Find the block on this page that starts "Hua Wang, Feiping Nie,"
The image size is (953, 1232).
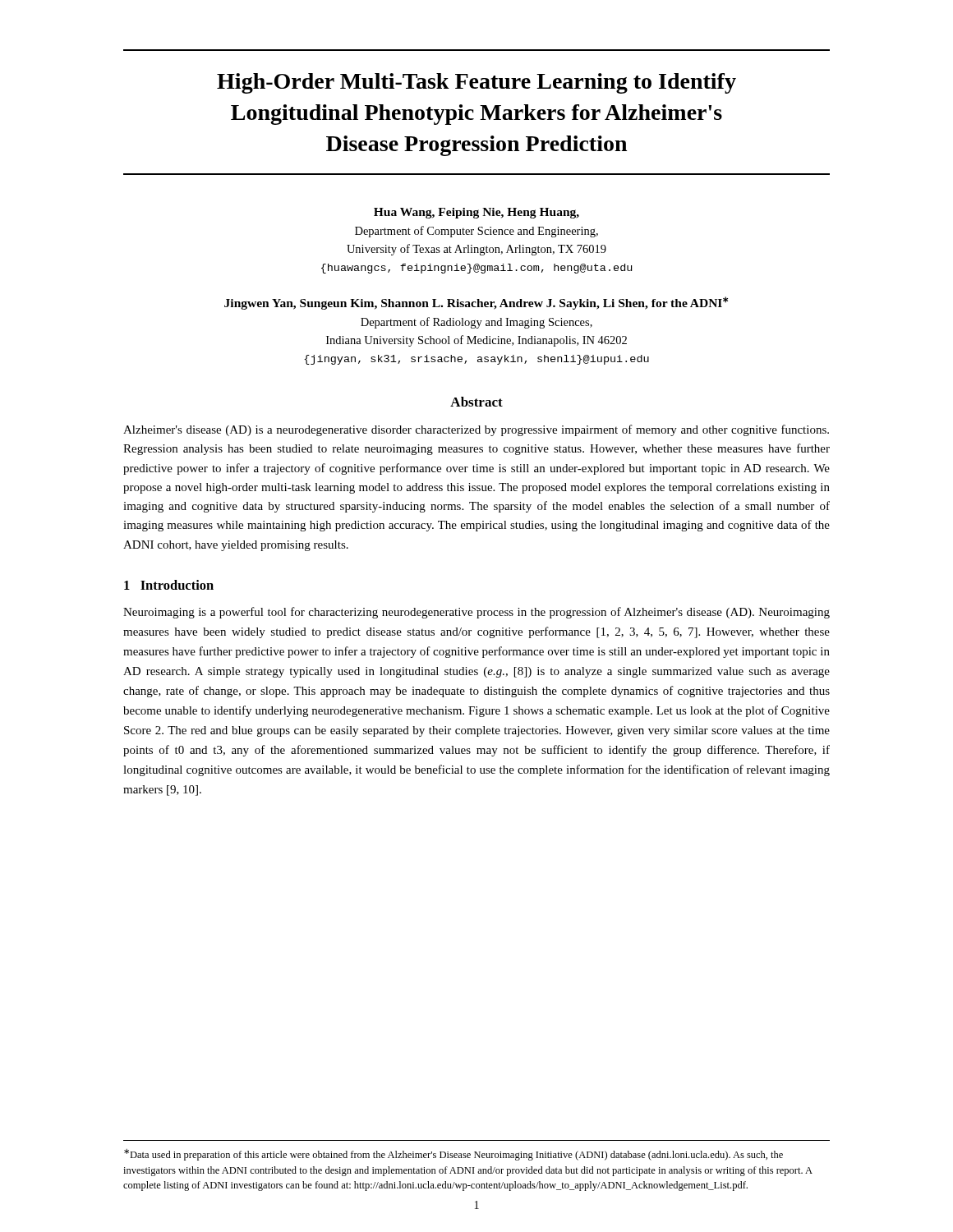(x=476, y=241)
